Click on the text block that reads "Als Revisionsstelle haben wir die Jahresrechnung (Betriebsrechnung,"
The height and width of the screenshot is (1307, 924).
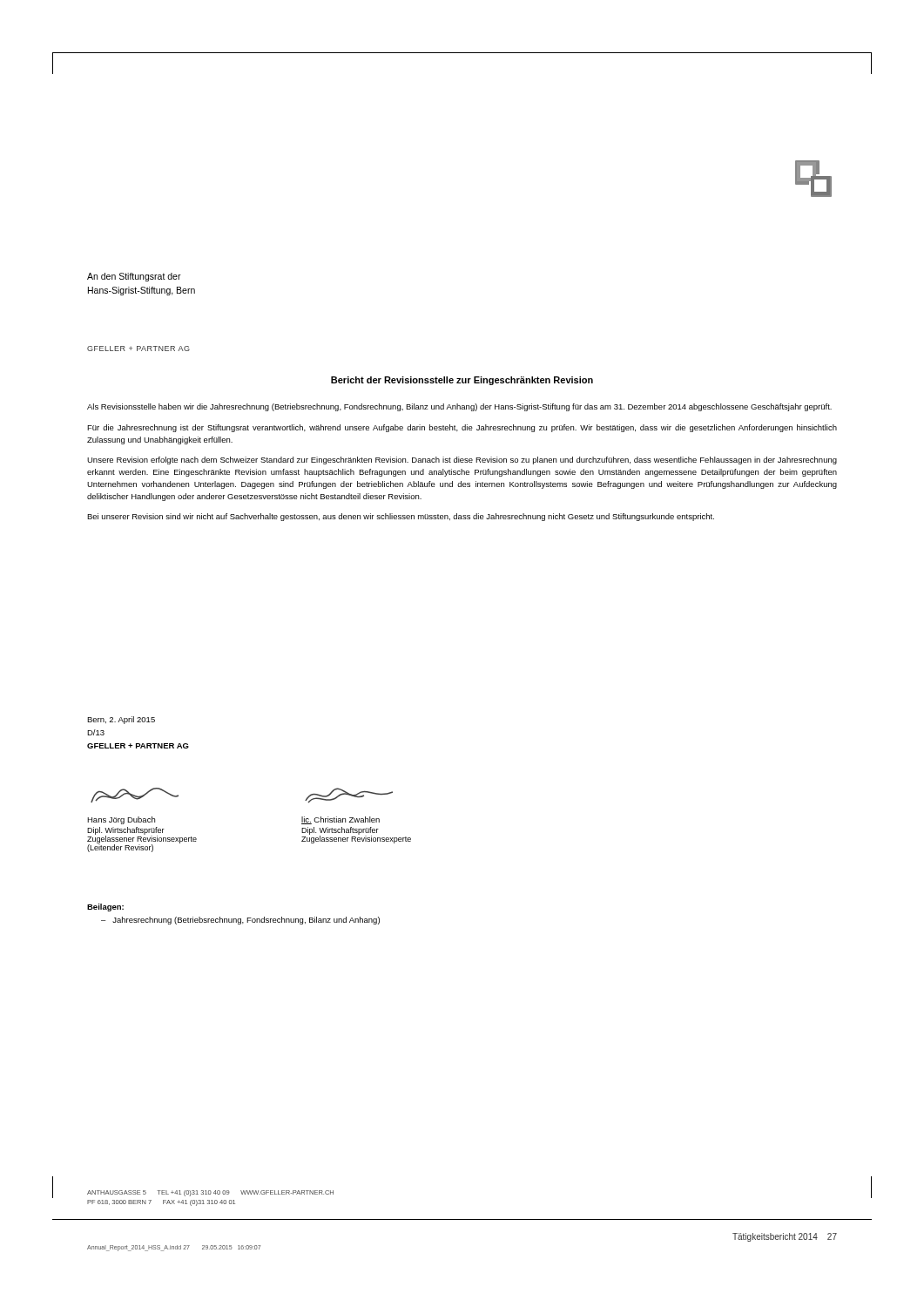click(x=460, y=406)
